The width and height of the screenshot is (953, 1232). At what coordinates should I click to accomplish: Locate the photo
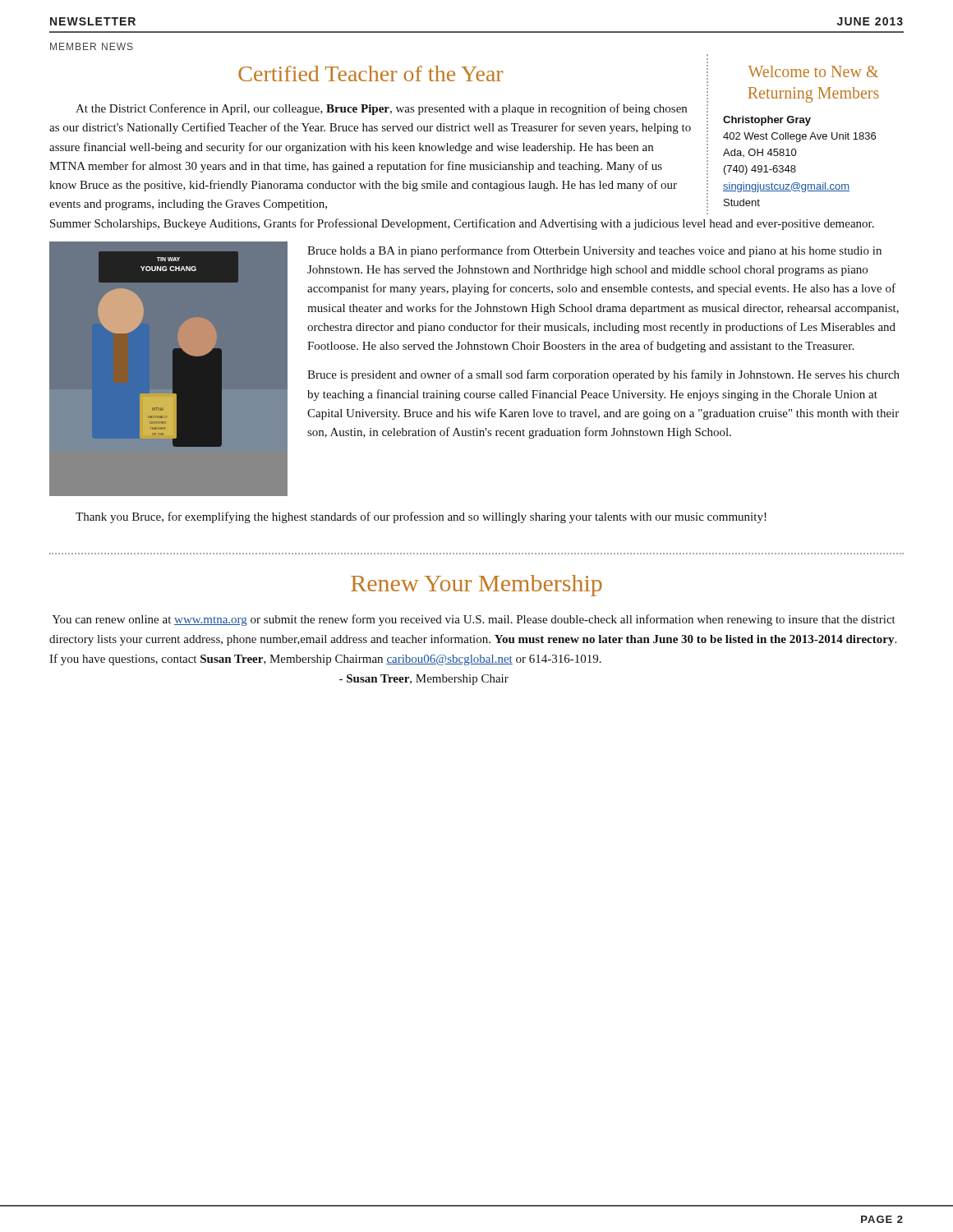coord(168,369)
